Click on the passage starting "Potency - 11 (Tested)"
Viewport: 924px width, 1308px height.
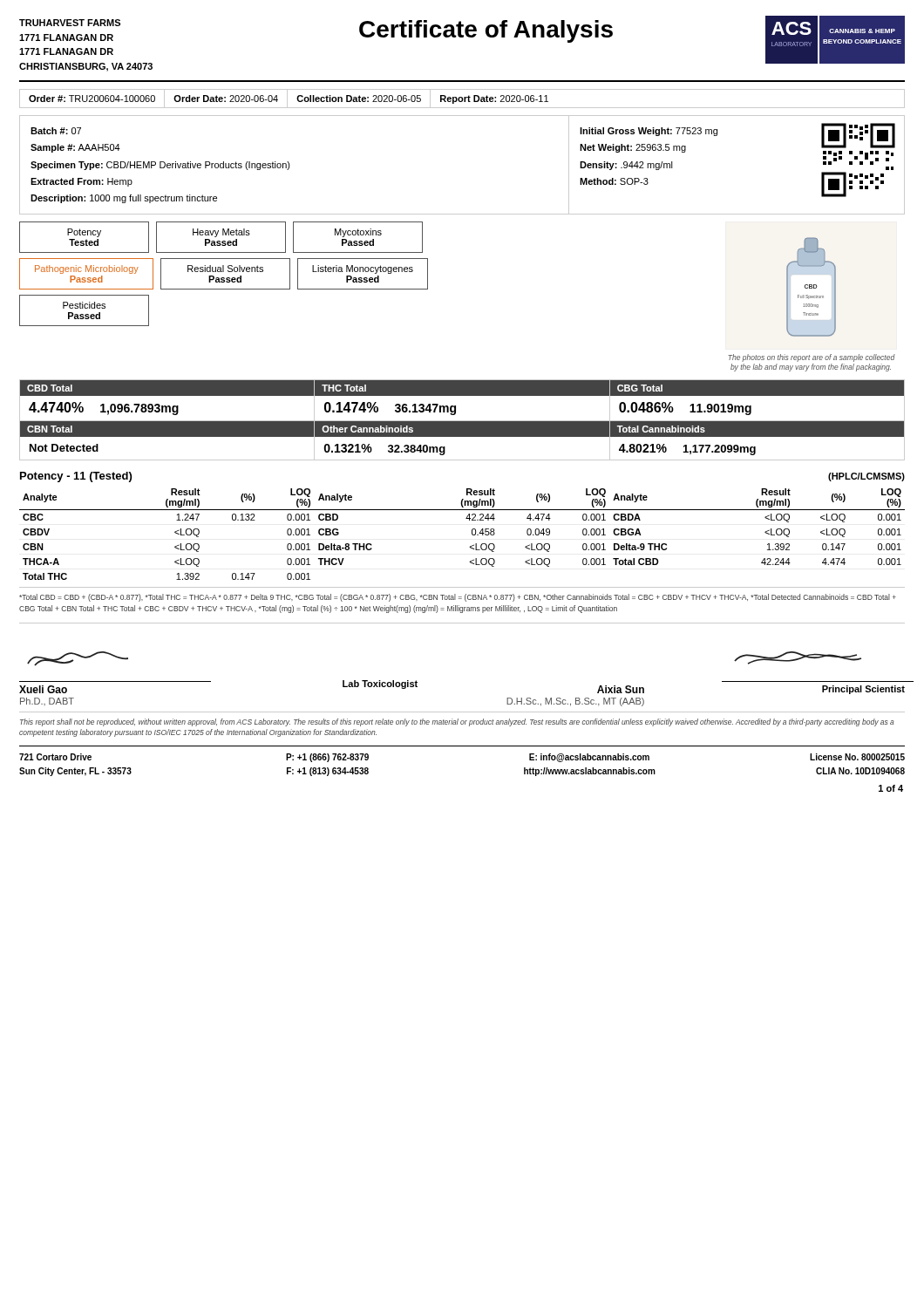tap(76, 476)
